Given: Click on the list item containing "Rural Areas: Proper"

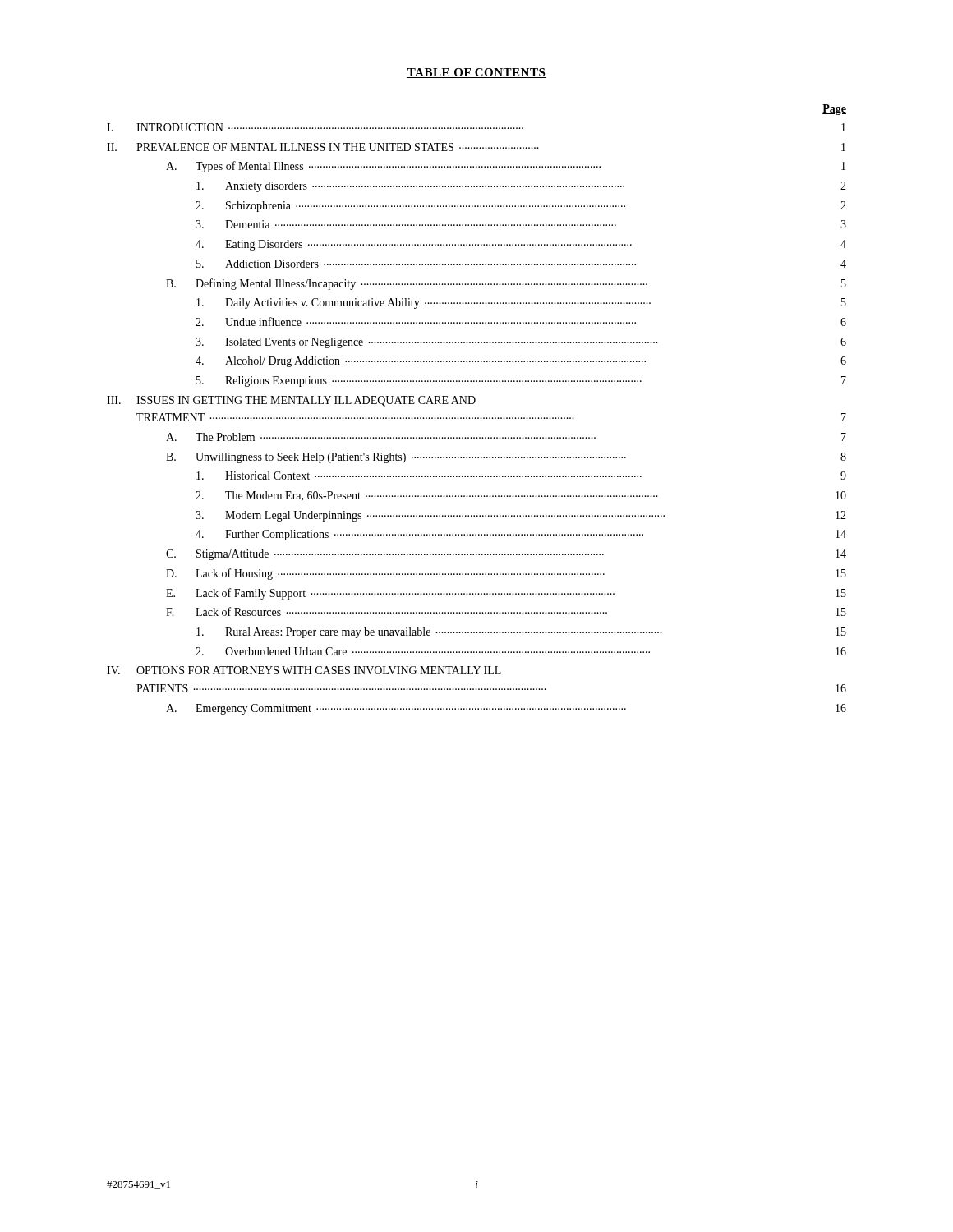Looking at the screenshot, I should (506, 632).
